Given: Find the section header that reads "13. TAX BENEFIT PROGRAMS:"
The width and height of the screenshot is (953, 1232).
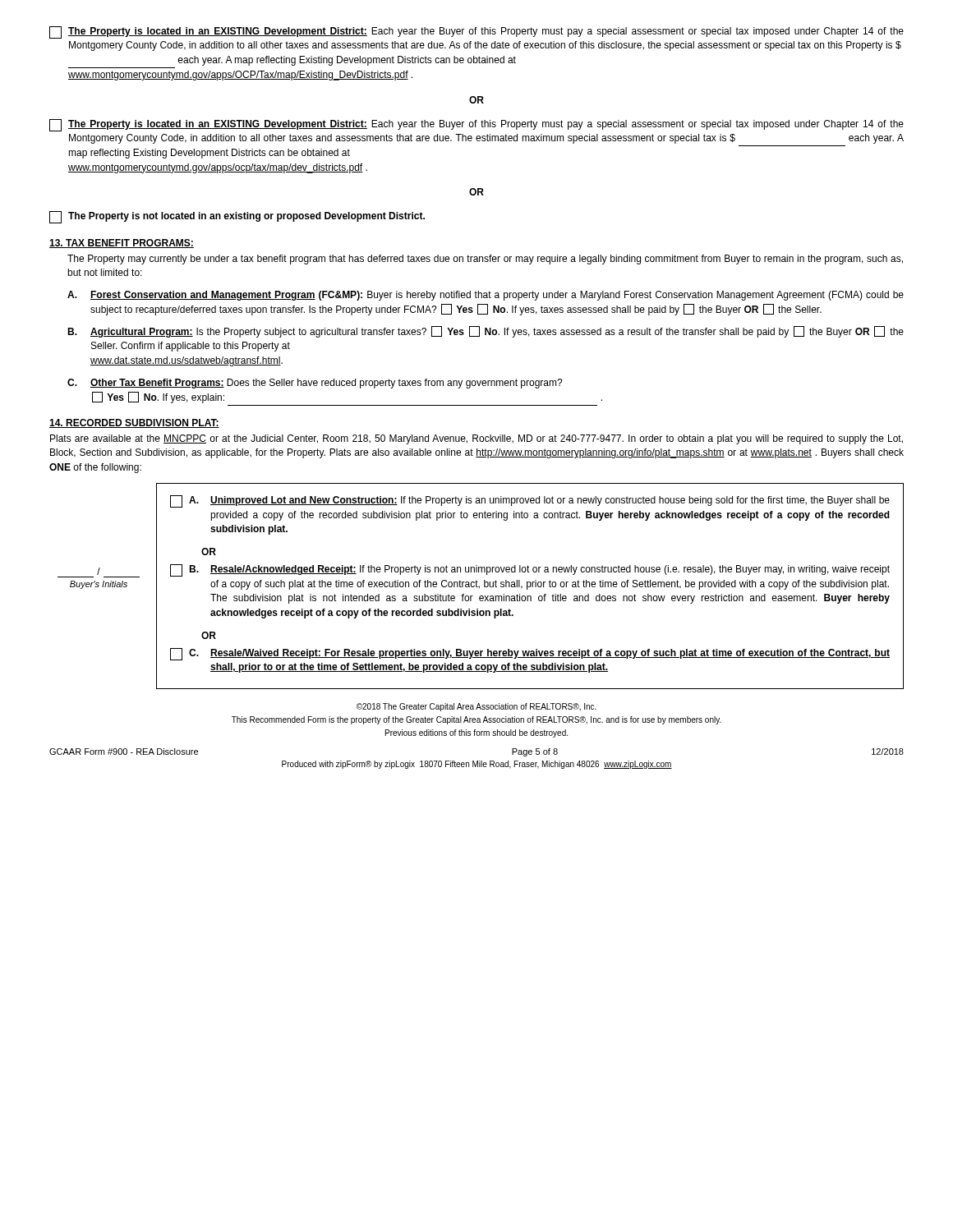Looking at the screenshot, I should (122, 243).
